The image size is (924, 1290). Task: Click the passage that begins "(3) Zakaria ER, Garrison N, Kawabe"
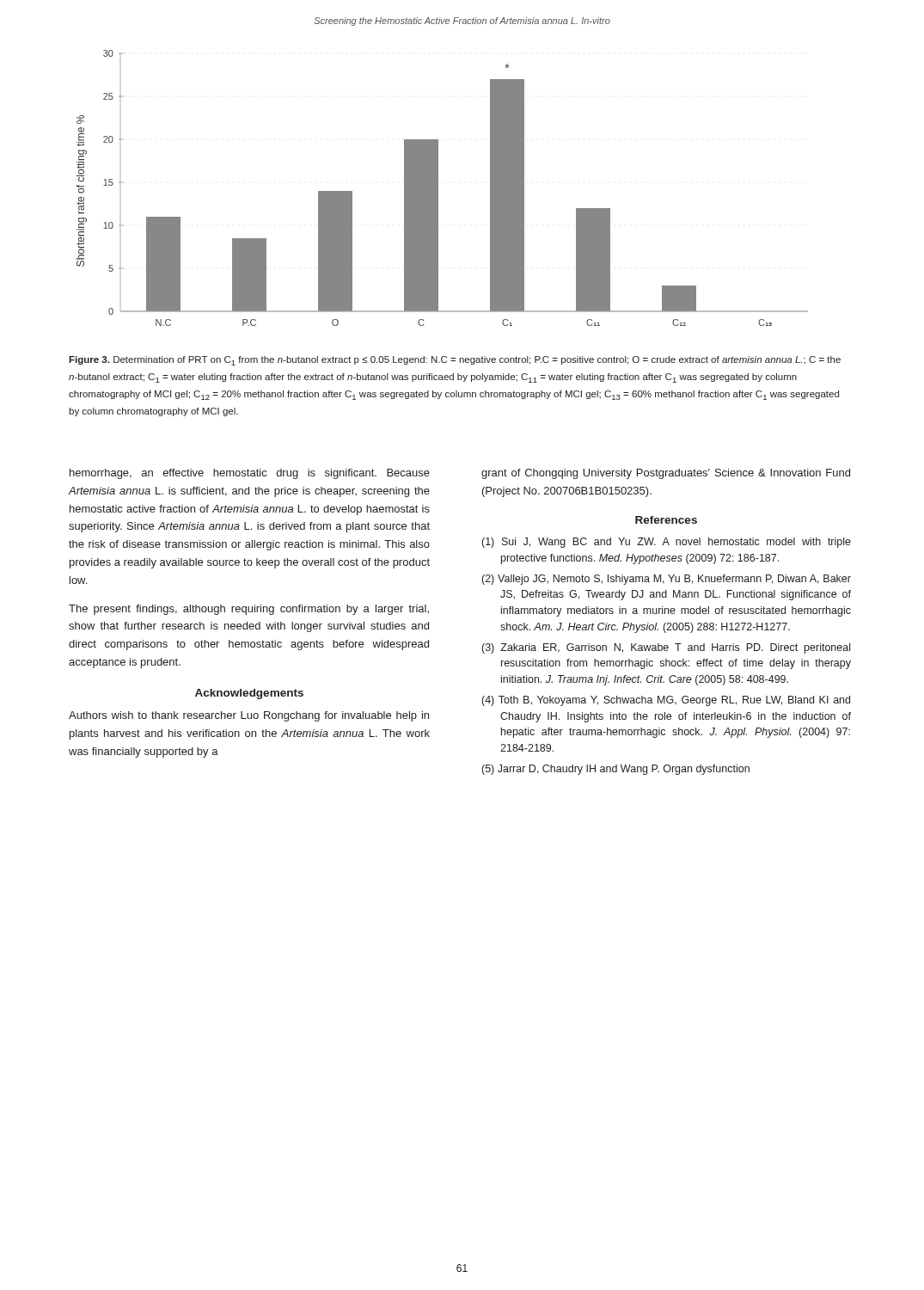coord(666,663)
